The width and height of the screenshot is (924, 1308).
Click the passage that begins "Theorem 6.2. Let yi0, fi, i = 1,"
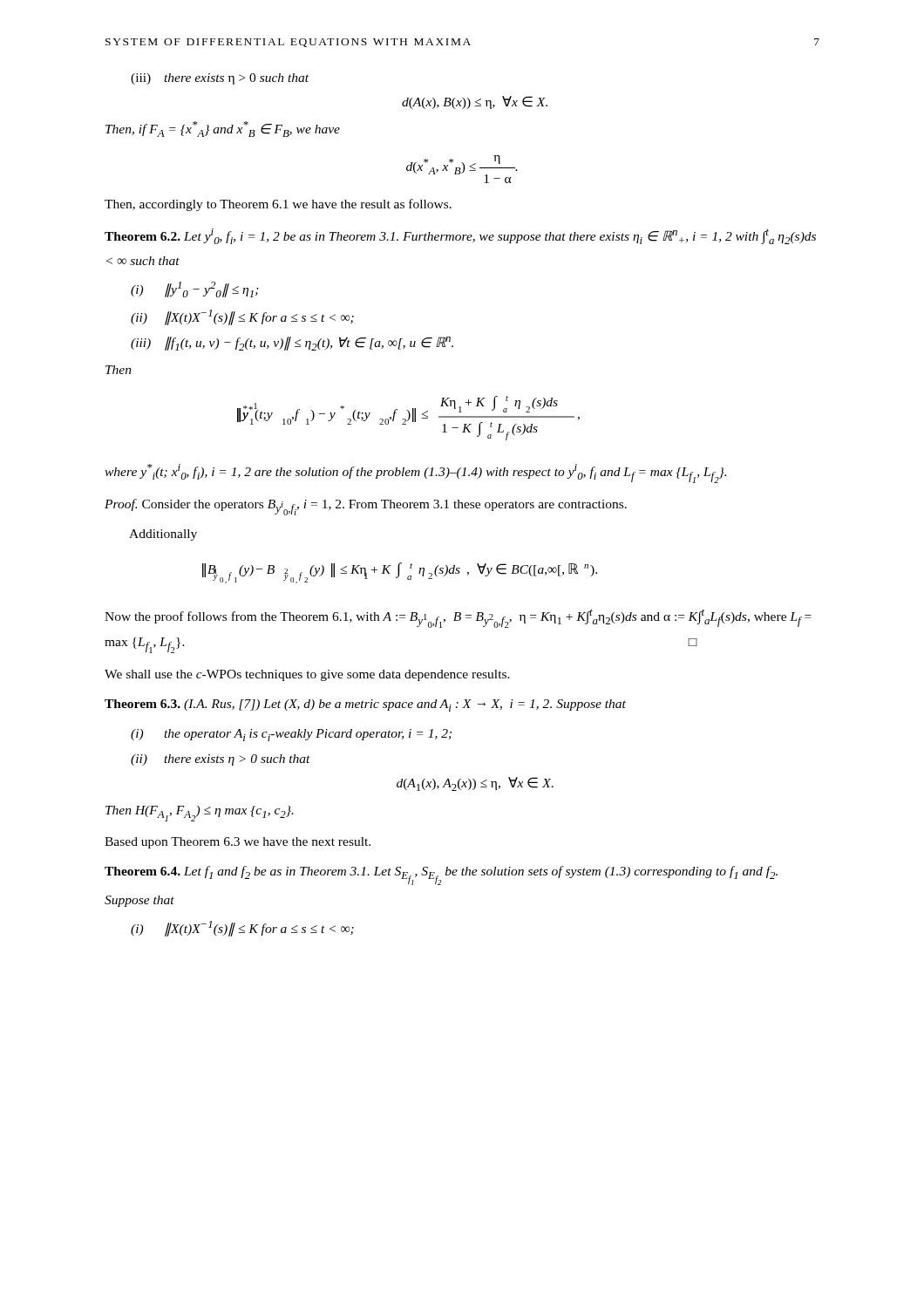[461, 246]
